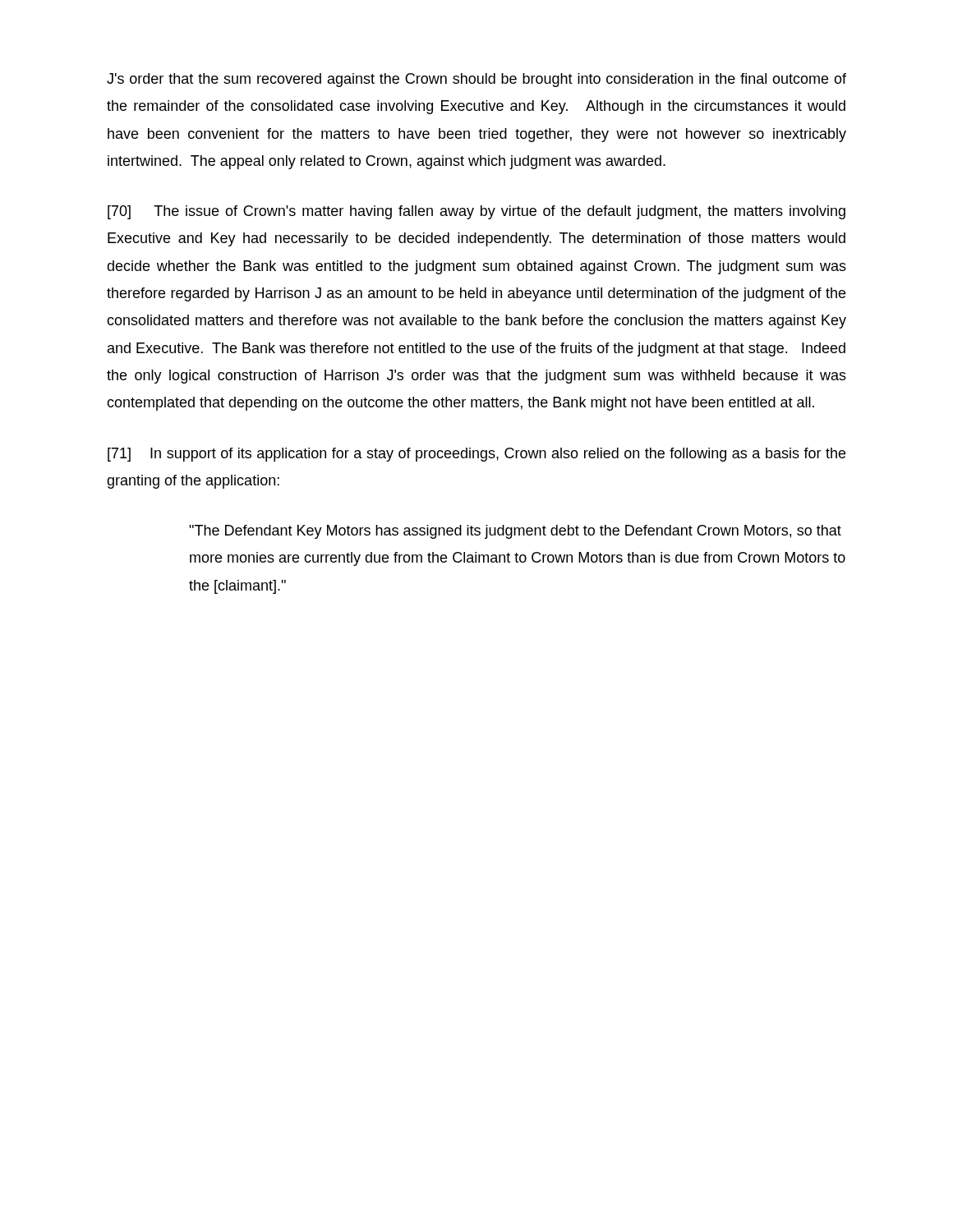Navigate to the text starting "J's order that the sum recovered"
The width and height of the screenshot is (953, 1232).
[476, 120]
